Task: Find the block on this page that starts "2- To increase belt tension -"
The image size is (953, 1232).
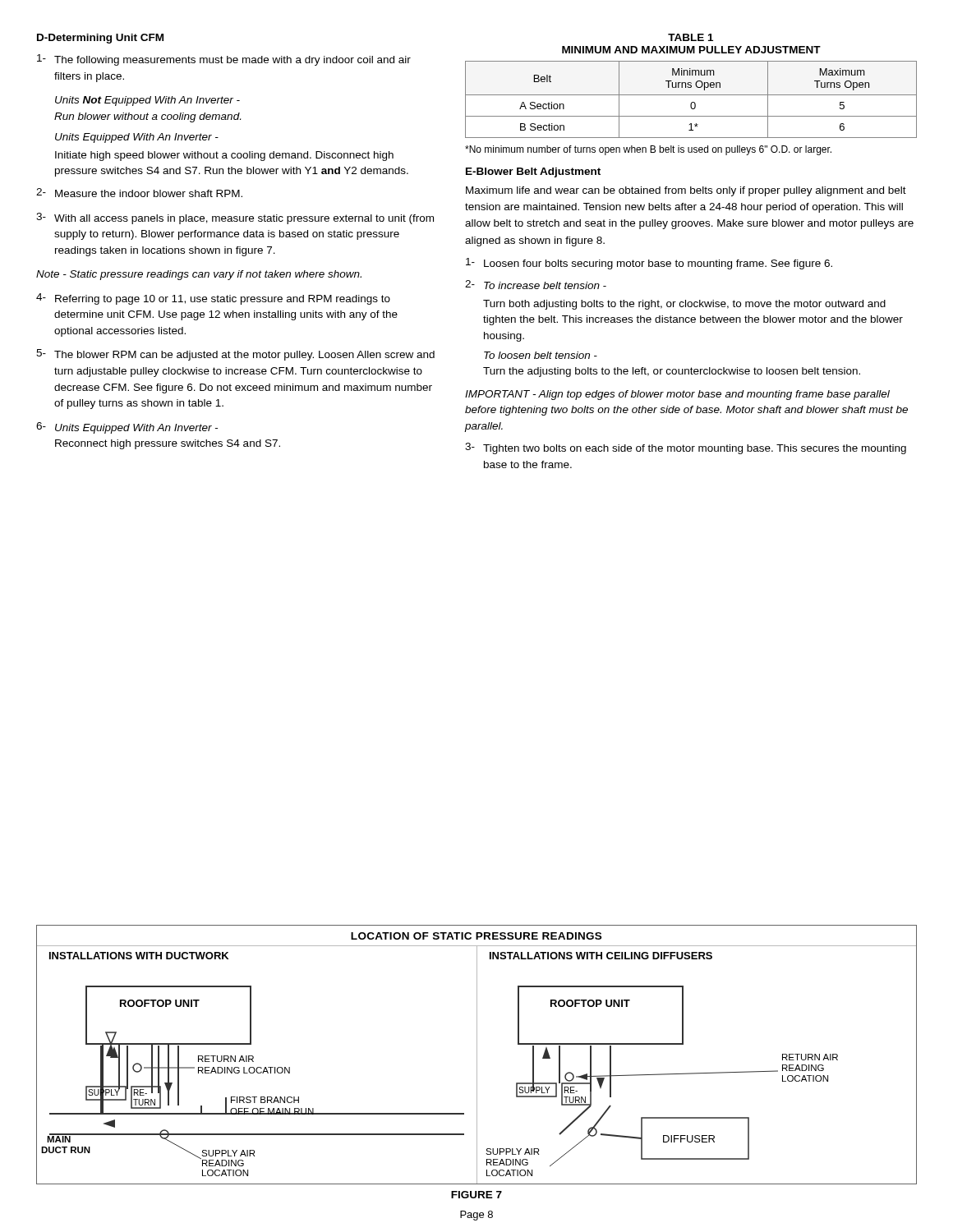Action: pyautogui.click(x=691, y=311)
